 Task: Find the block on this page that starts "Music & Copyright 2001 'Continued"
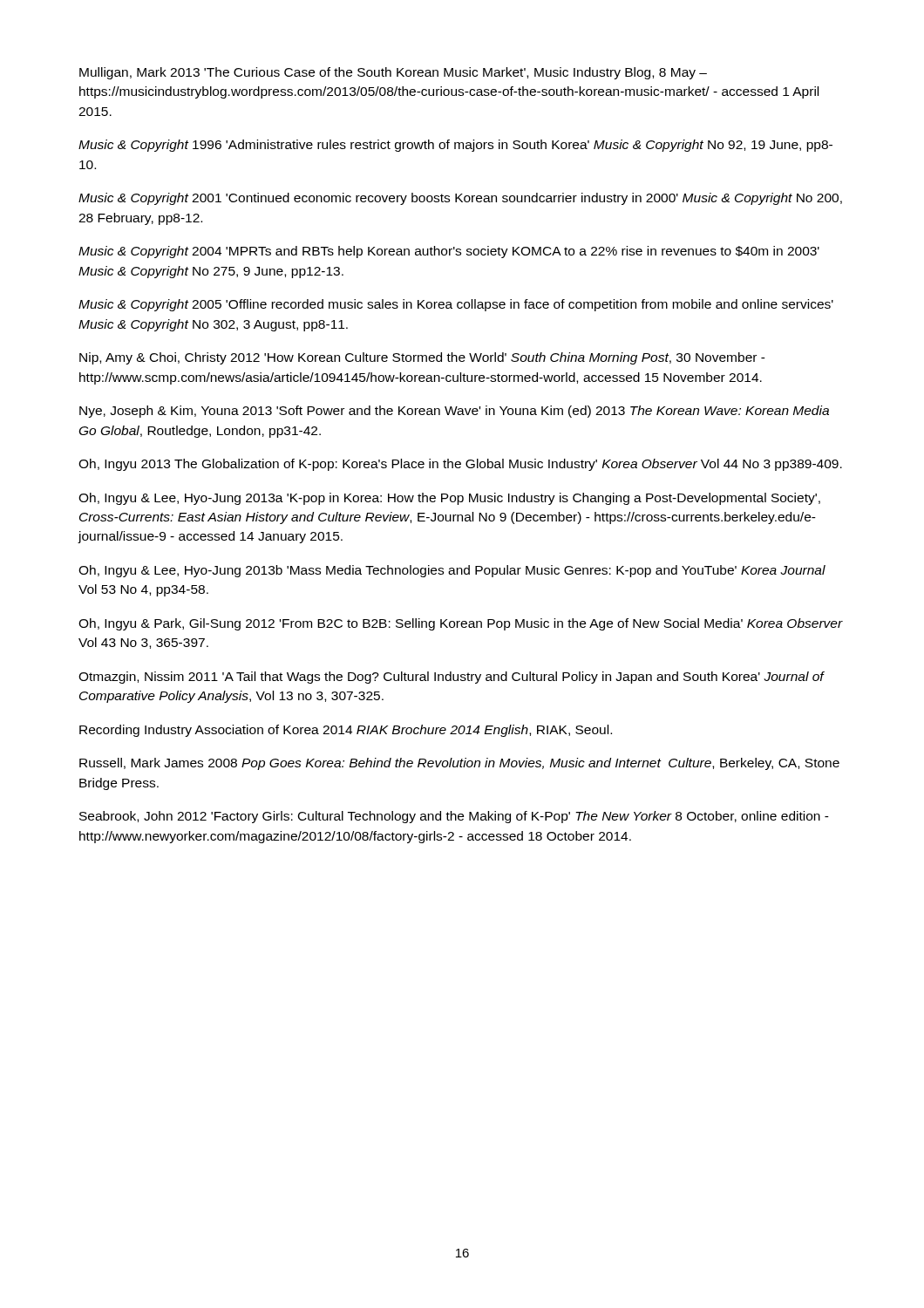[x=461, y=208]
